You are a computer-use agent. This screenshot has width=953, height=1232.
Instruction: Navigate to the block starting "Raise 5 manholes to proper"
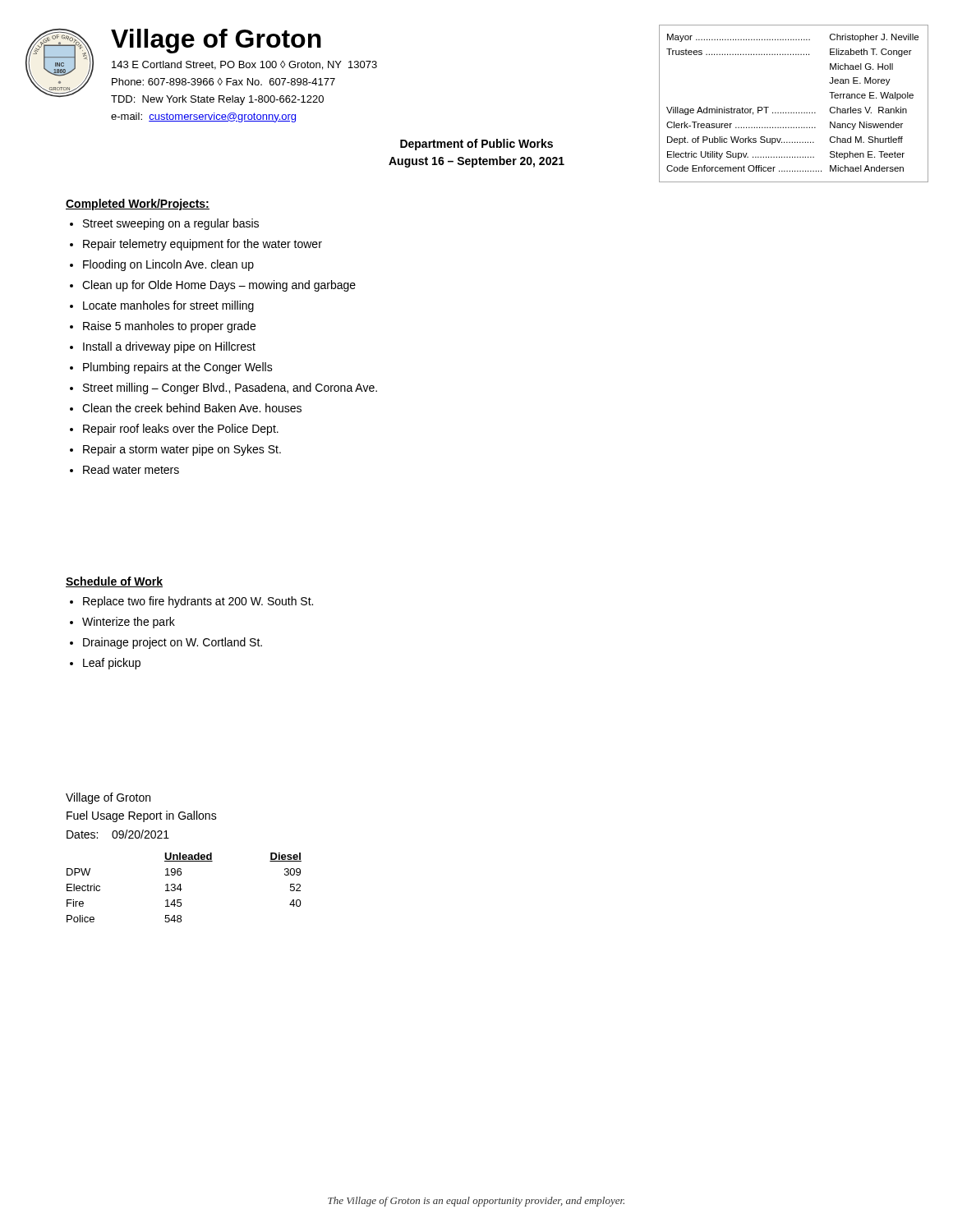[x=169, y=326]
